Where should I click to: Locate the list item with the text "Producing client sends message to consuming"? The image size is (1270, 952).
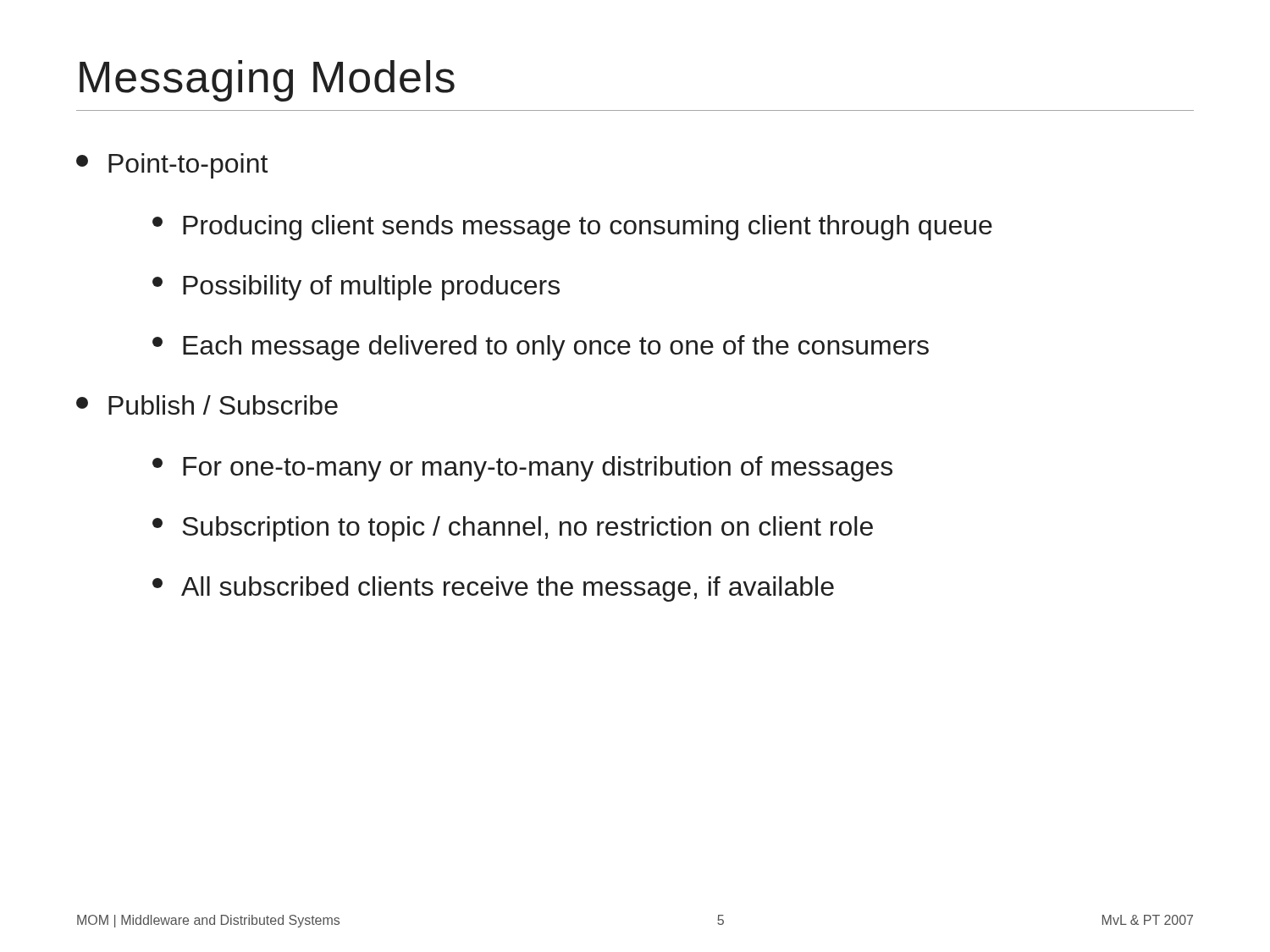(573, 226)
